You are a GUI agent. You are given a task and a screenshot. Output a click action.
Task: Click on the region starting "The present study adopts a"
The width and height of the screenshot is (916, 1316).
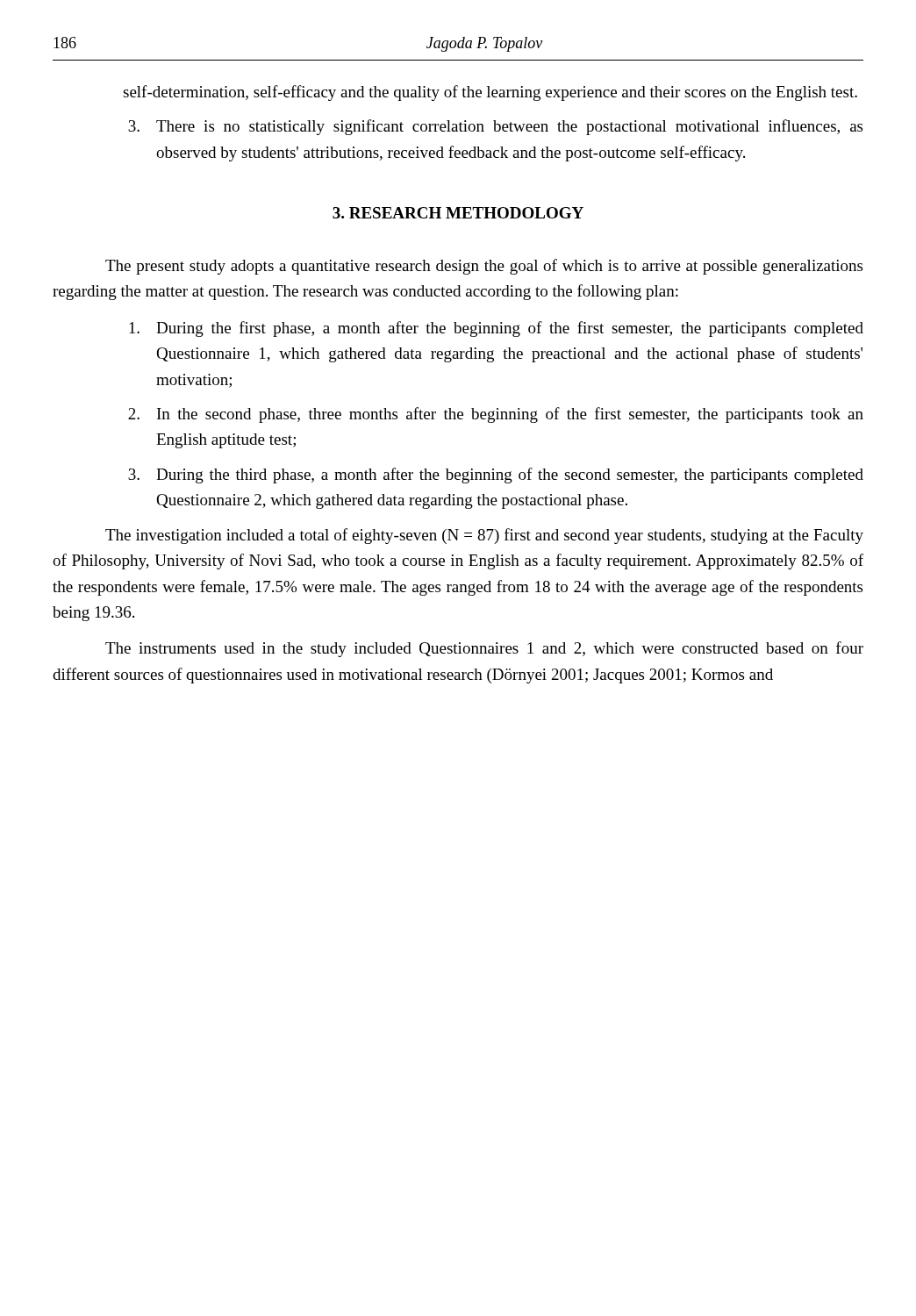458,278
